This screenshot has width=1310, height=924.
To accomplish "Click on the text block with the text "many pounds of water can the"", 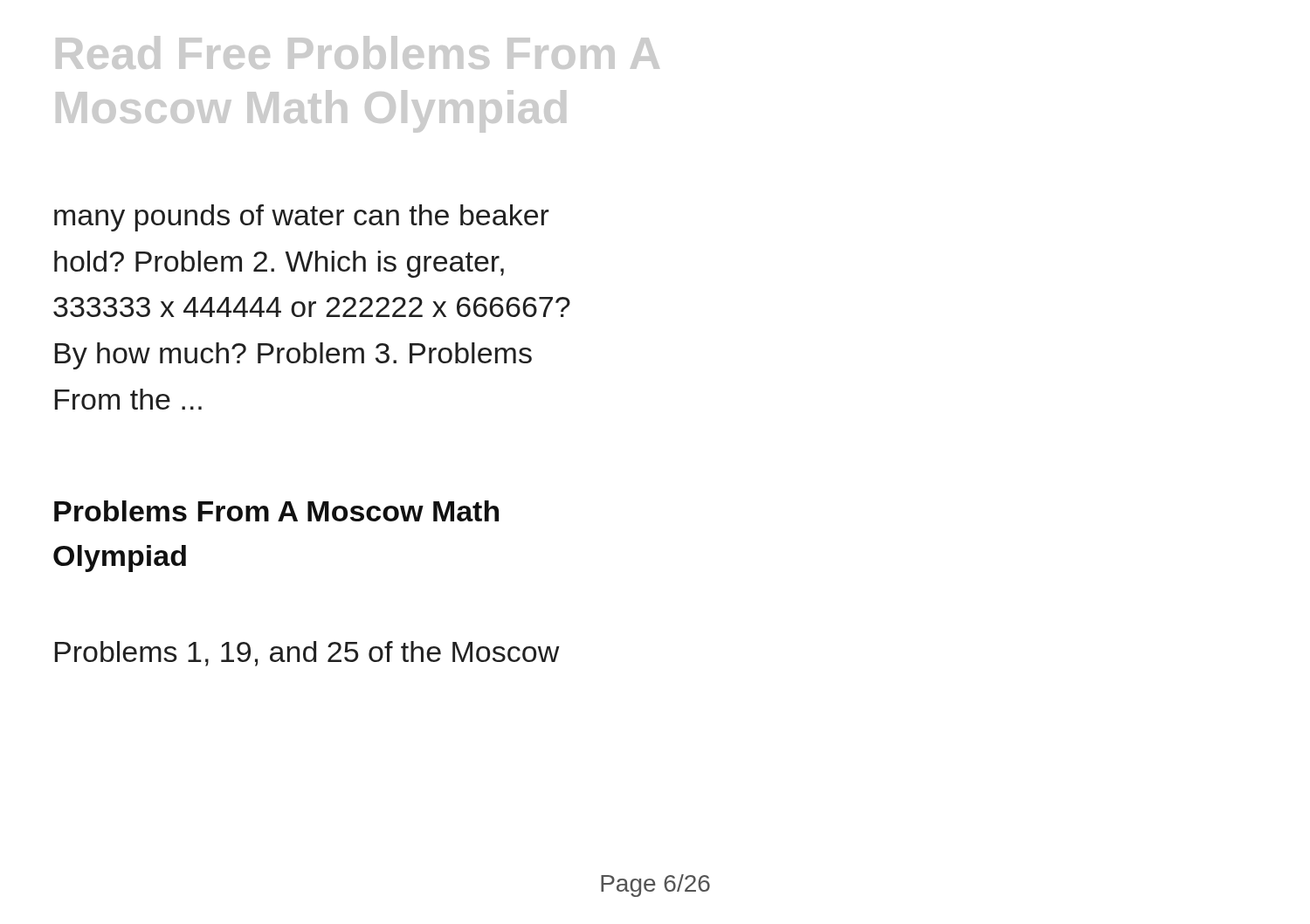I will click(302, 218).
